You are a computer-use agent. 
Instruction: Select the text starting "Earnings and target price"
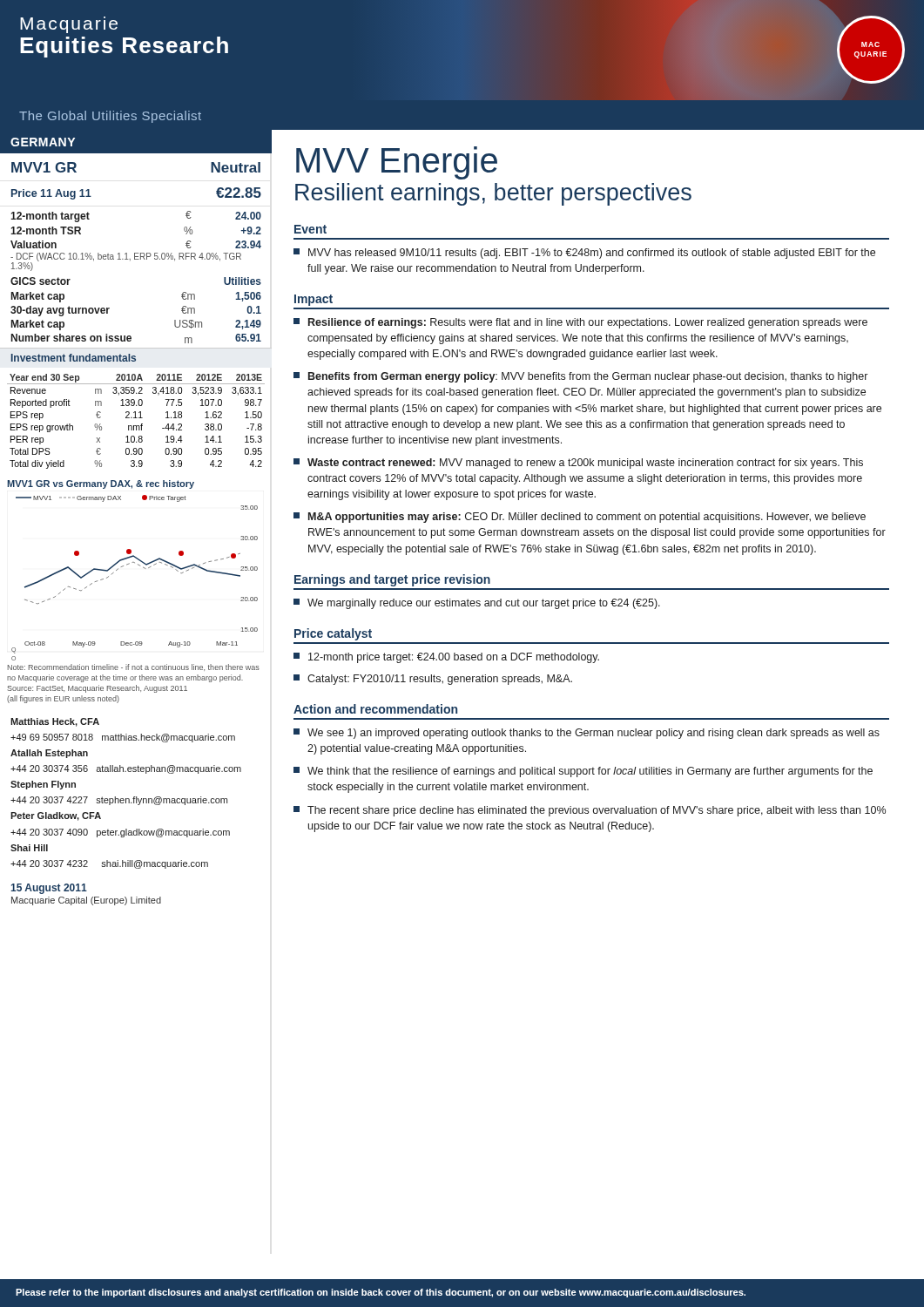pyautogui.click(x=392, y=579)
